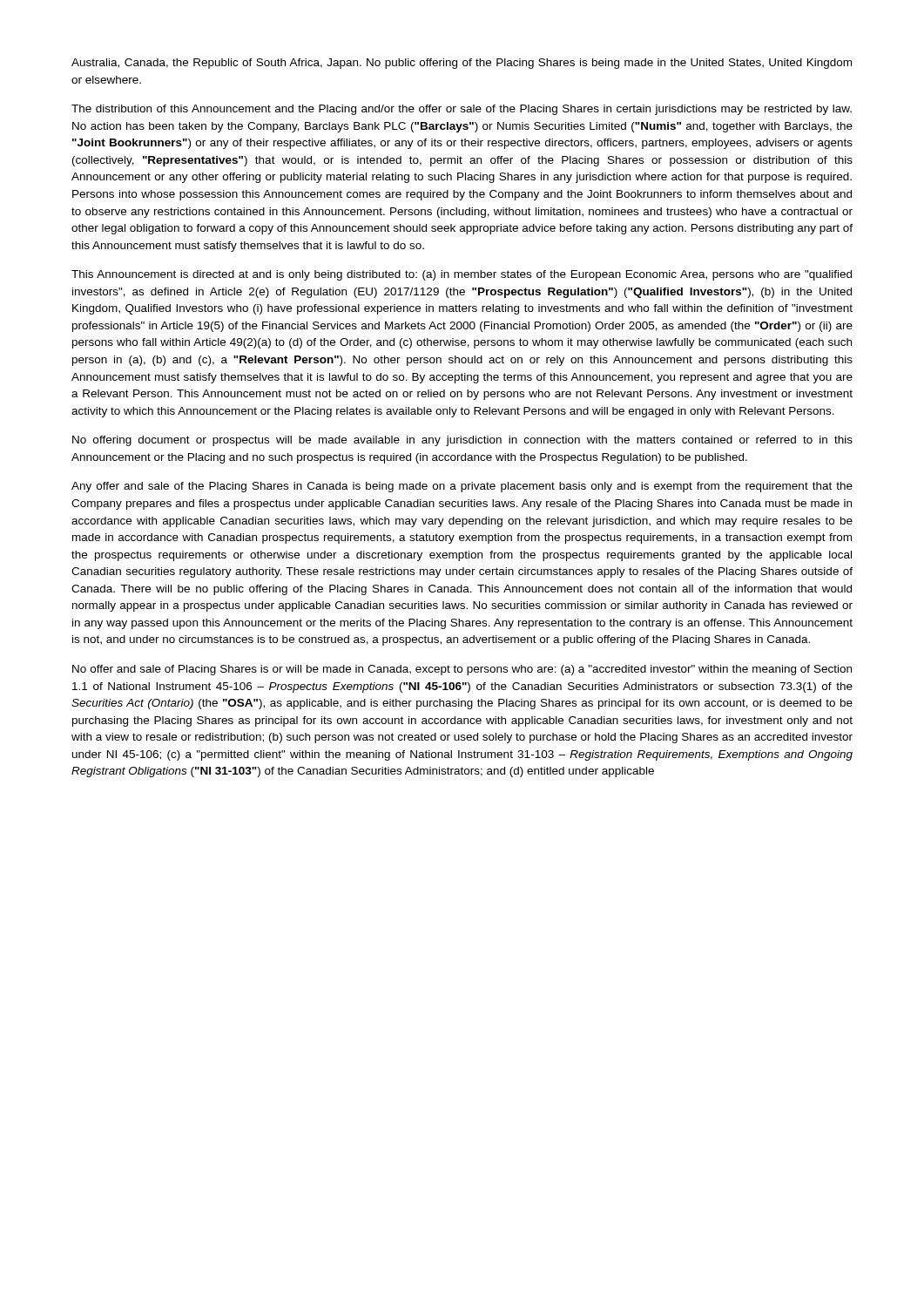Where is the passage that starts "No offer and"?
The height and width of the screenshot is (1307, 924).
(462, 720)
